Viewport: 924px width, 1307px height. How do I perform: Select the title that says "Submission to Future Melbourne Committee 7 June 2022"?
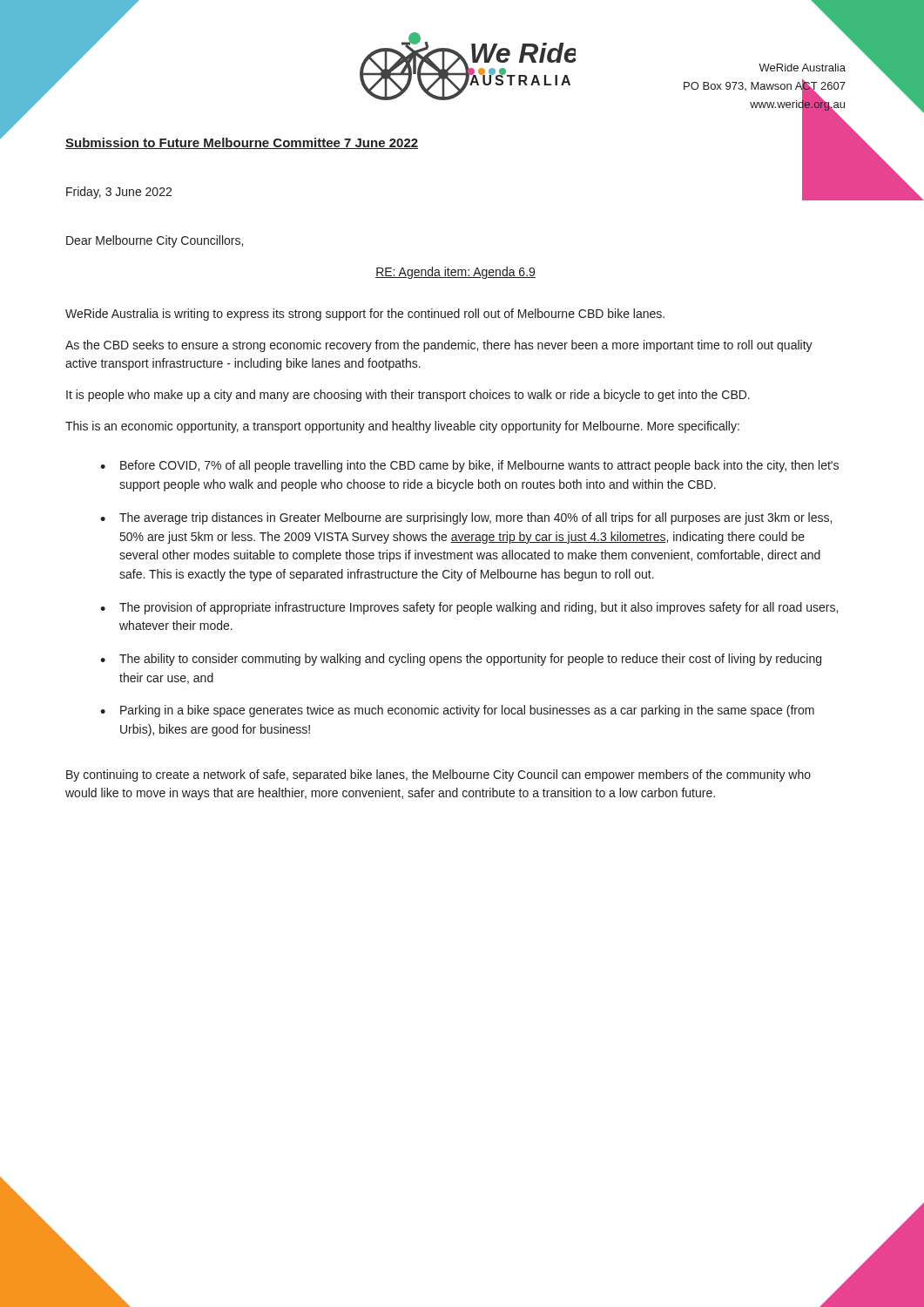coord(242,142)
